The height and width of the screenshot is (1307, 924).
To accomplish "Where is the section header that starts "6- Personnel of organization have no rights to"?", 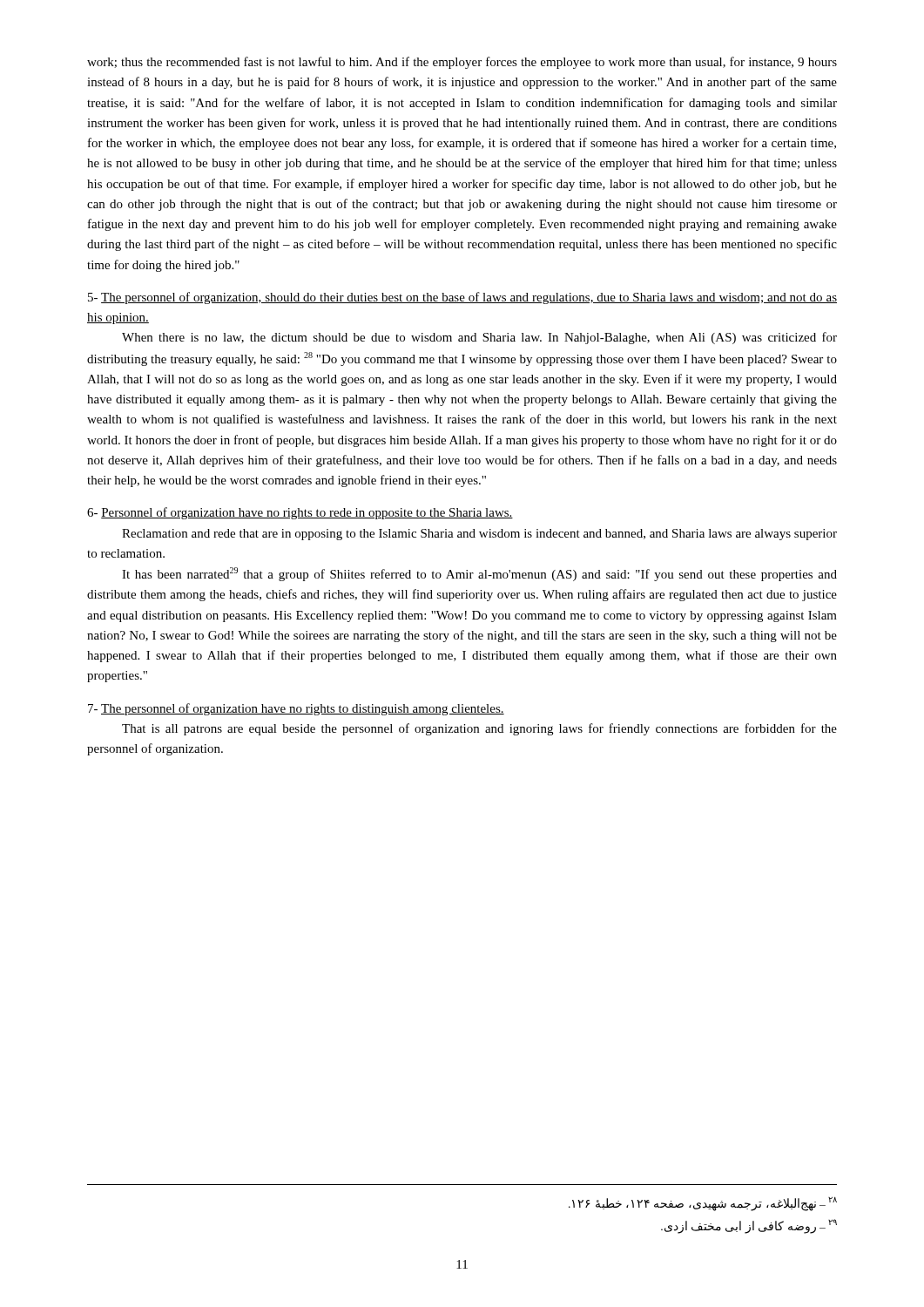I will [x=300, y=513].
